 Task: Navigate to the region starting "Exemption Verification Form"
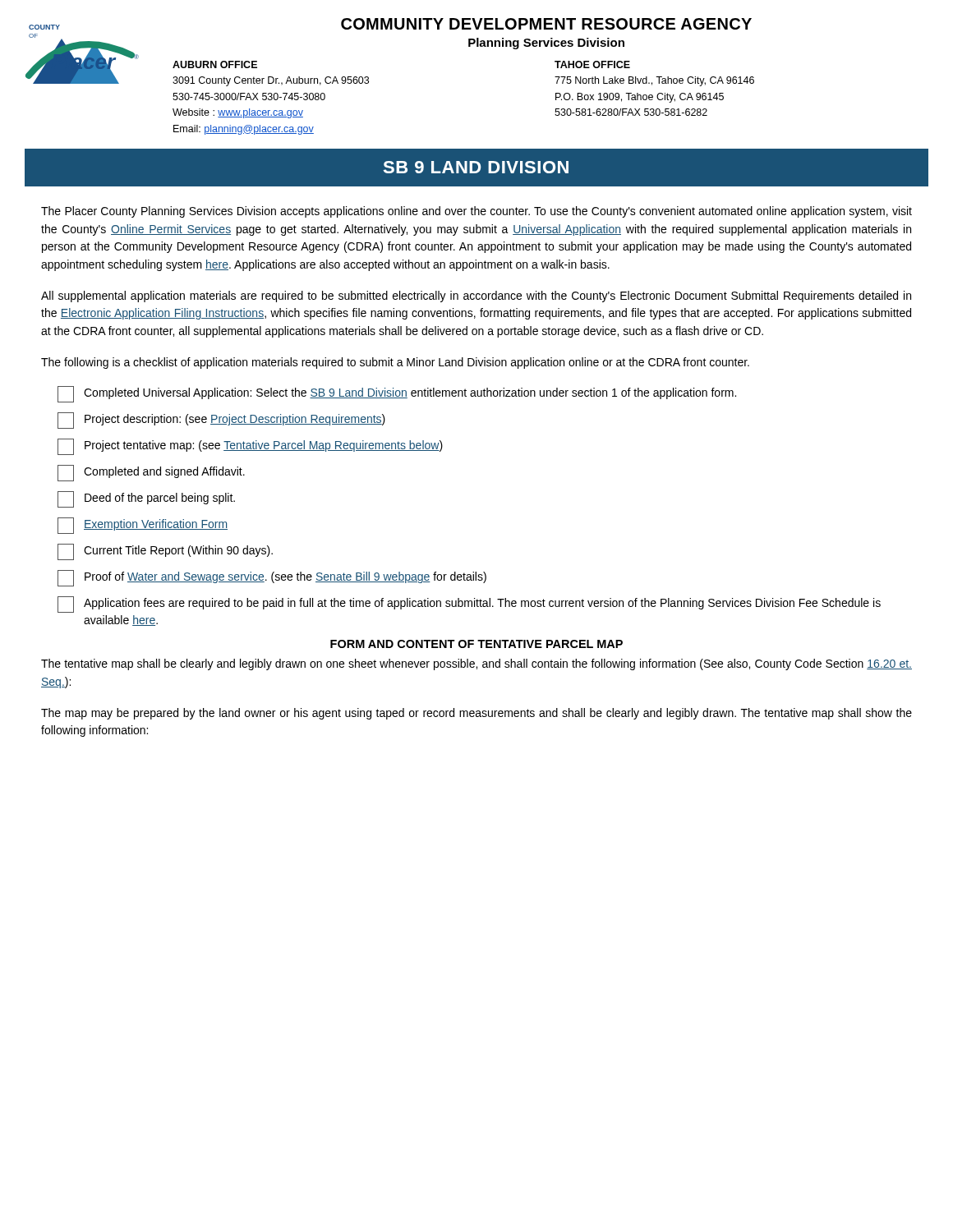[143, 526]
